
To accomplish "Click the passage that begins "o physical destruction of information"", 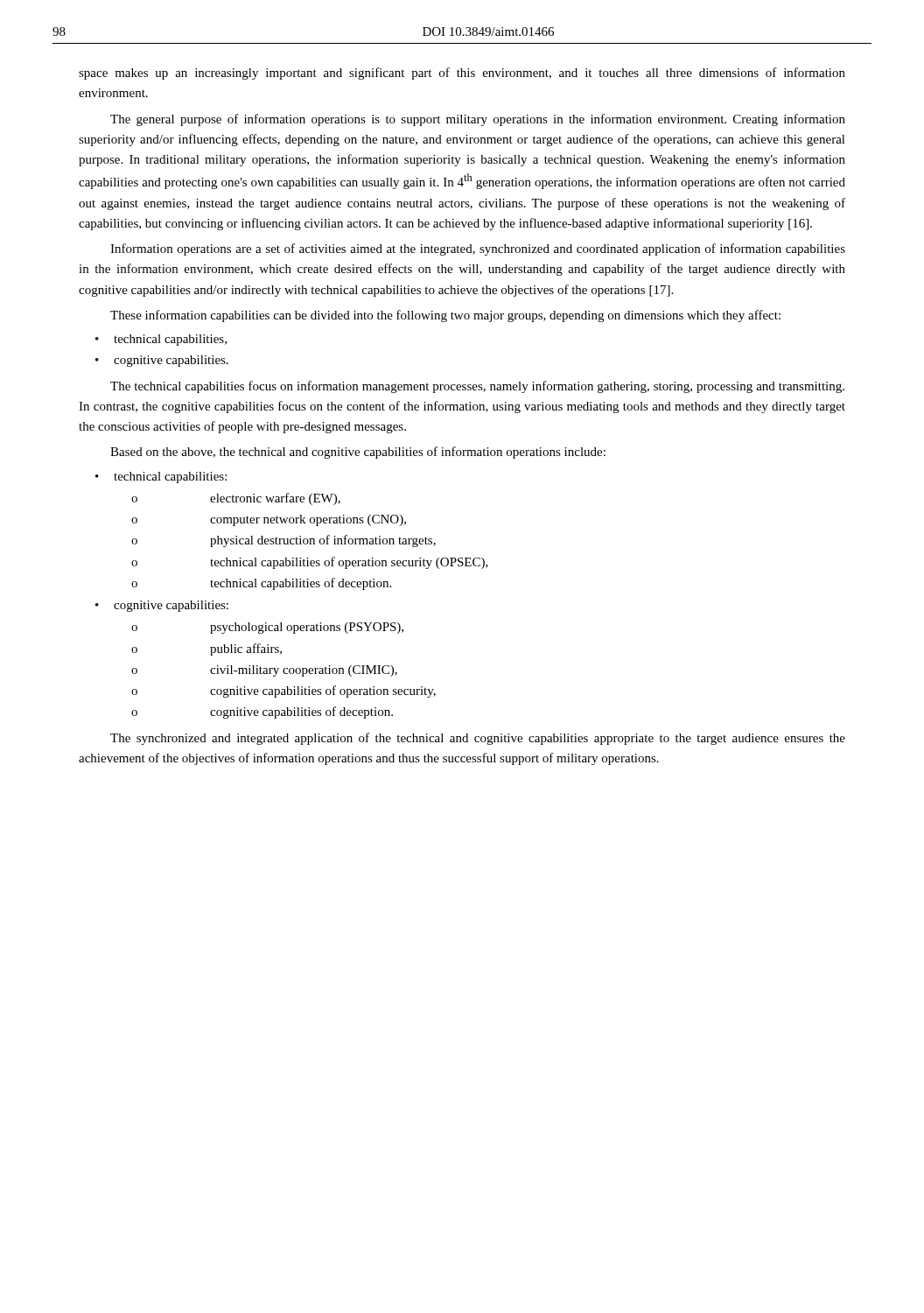I will click(257, 541).
